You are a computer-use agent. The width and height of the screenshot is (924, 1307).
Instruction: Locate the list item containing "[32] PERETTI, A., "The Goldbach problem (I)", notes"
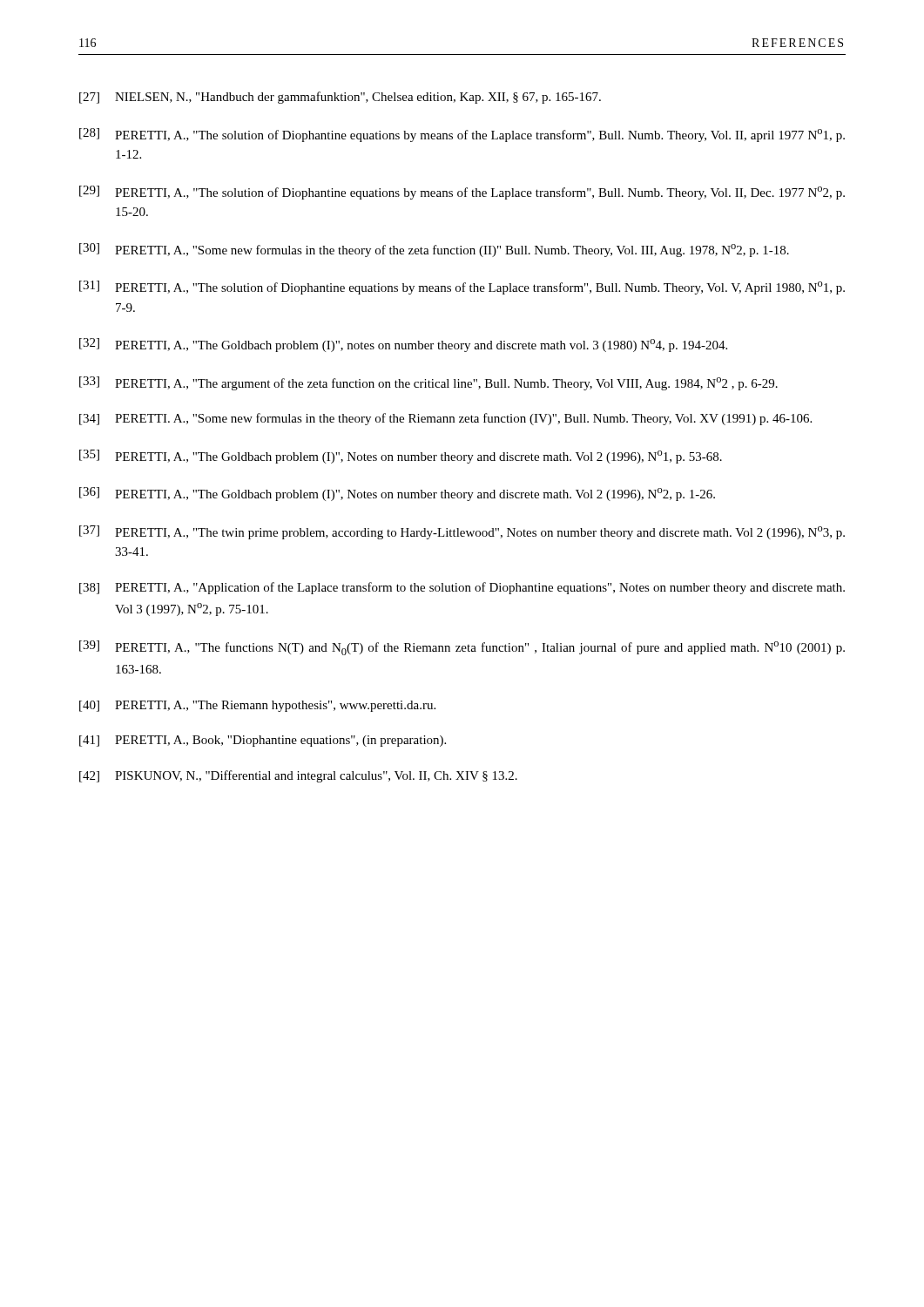tap(462, 344)
